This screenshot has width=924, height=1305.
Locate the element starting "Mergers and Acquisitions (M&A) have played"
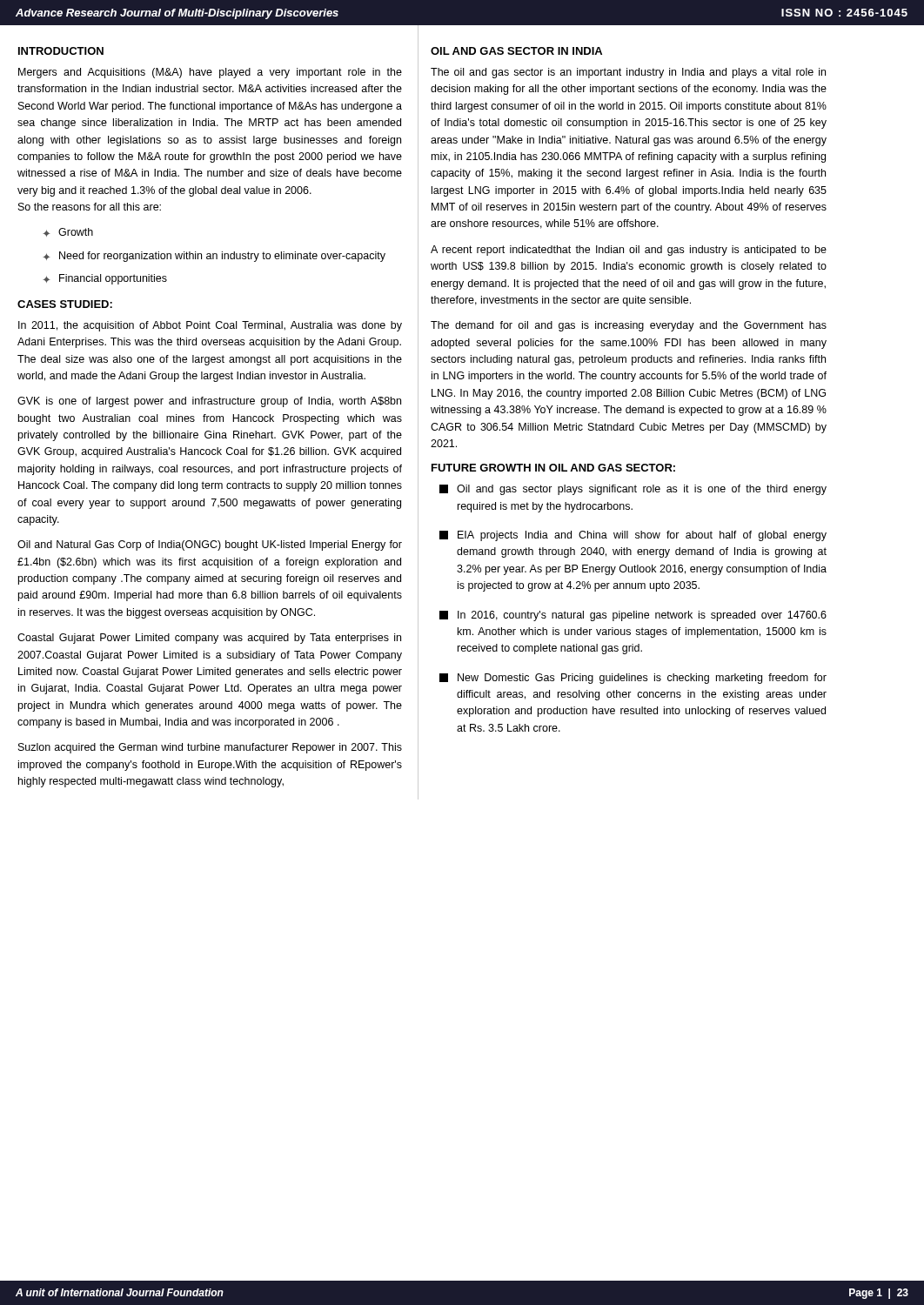210,140
